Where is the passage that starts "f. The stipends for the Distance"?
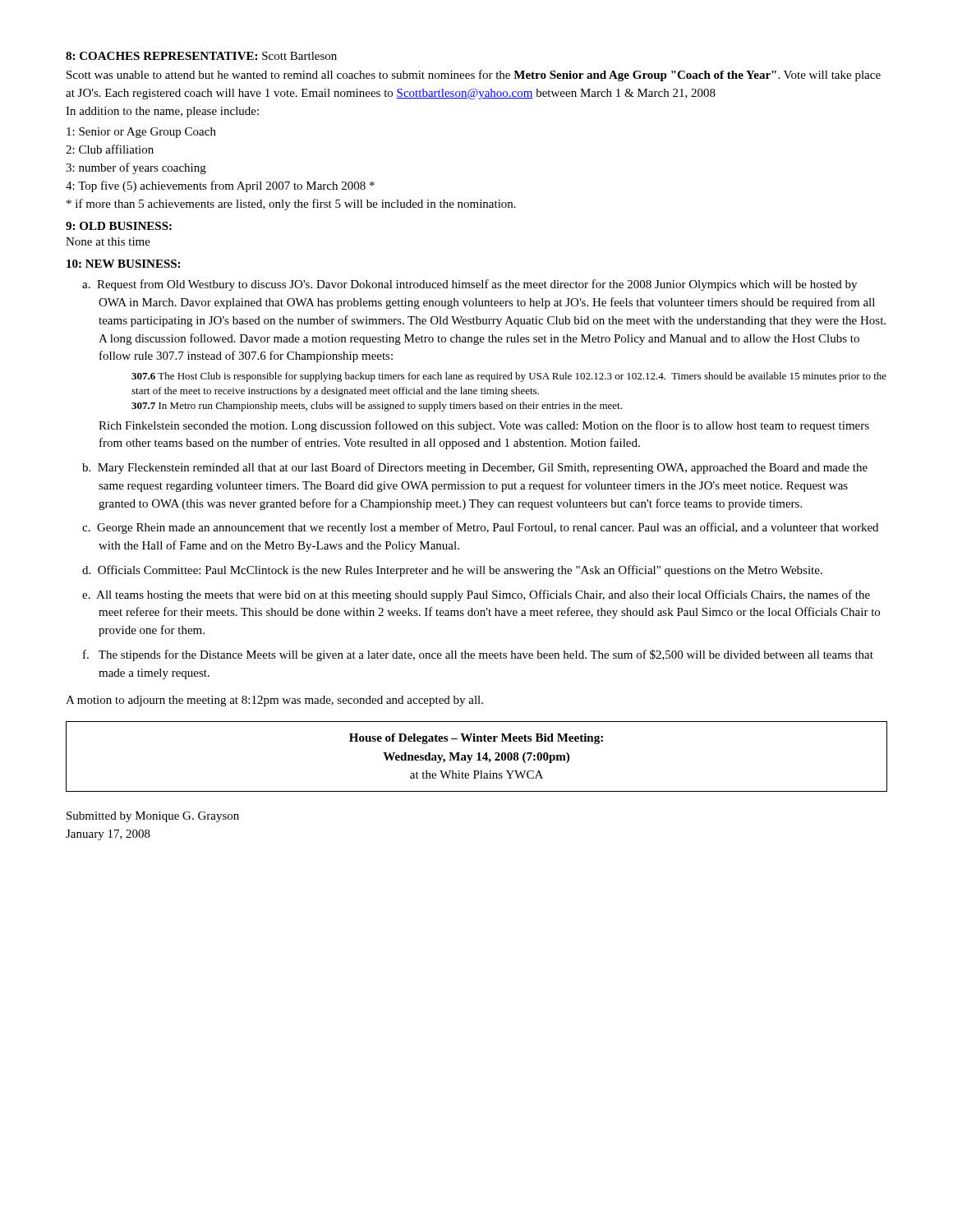Screen dimensions: 1232x953 coord(478,663)
